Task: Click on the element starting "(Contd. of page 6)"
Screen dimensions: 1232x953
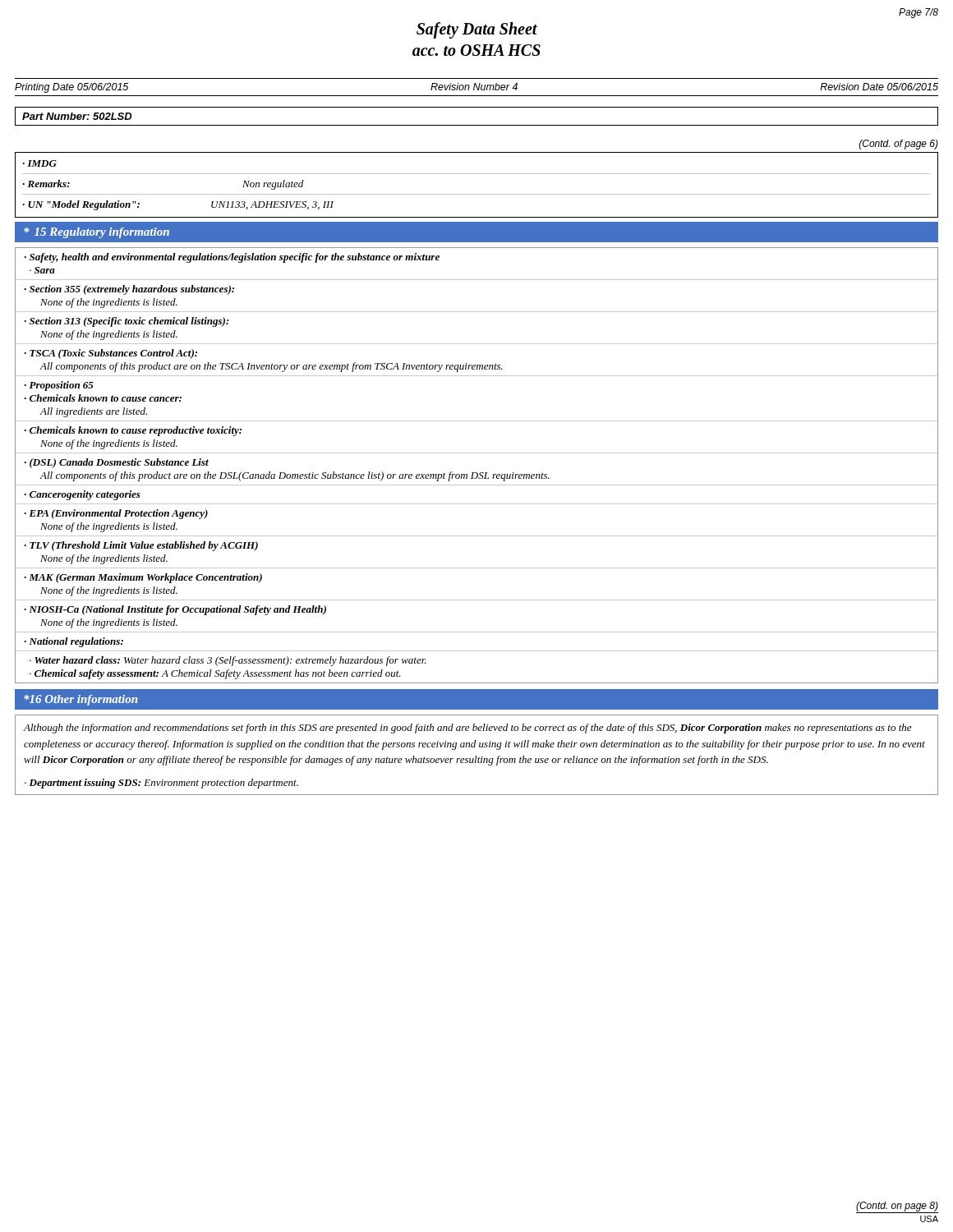Action: click(x=898, y=144)
